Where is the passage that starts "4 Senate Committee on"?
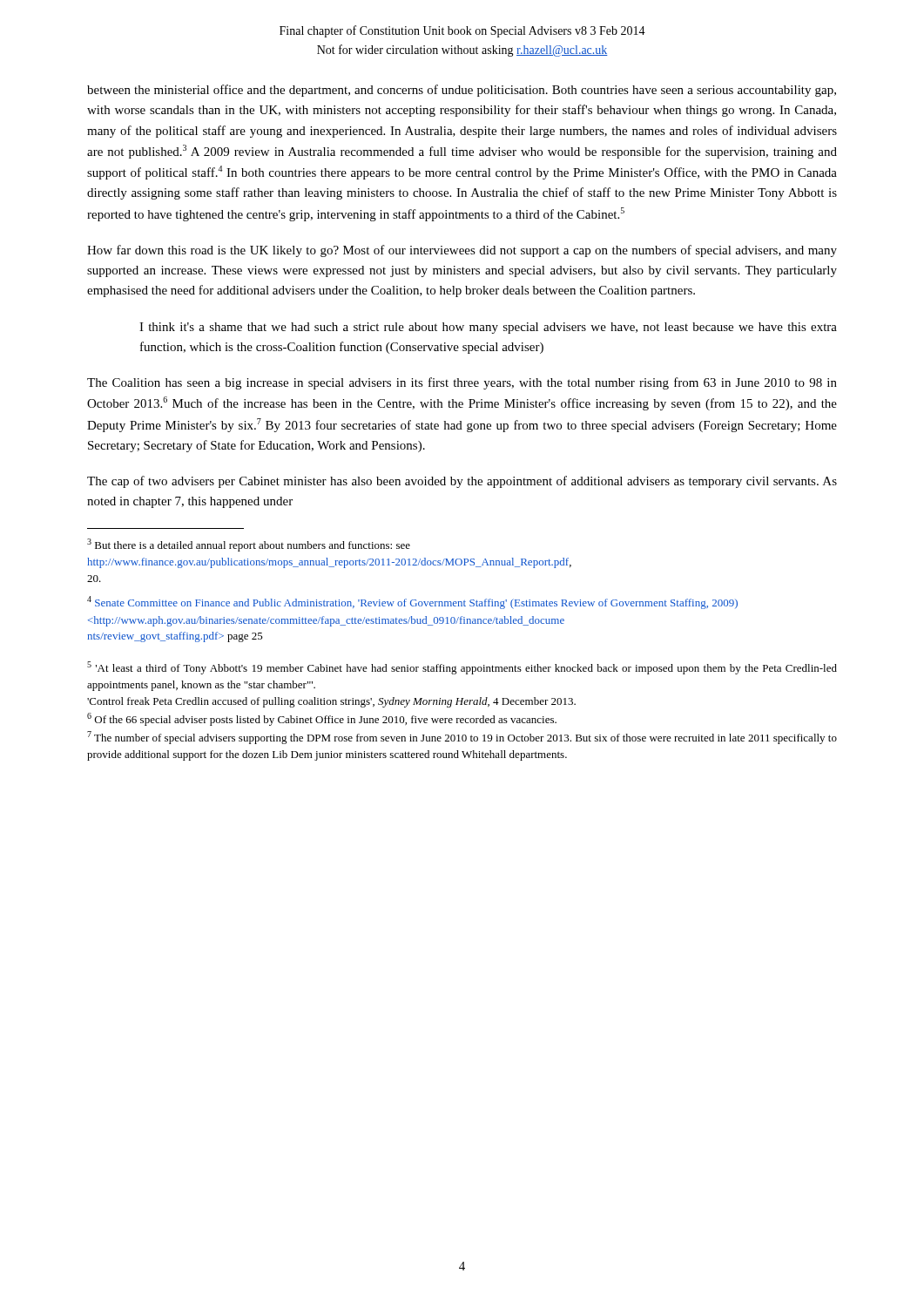Viewport: 924px width, 1307px height. 413,619
